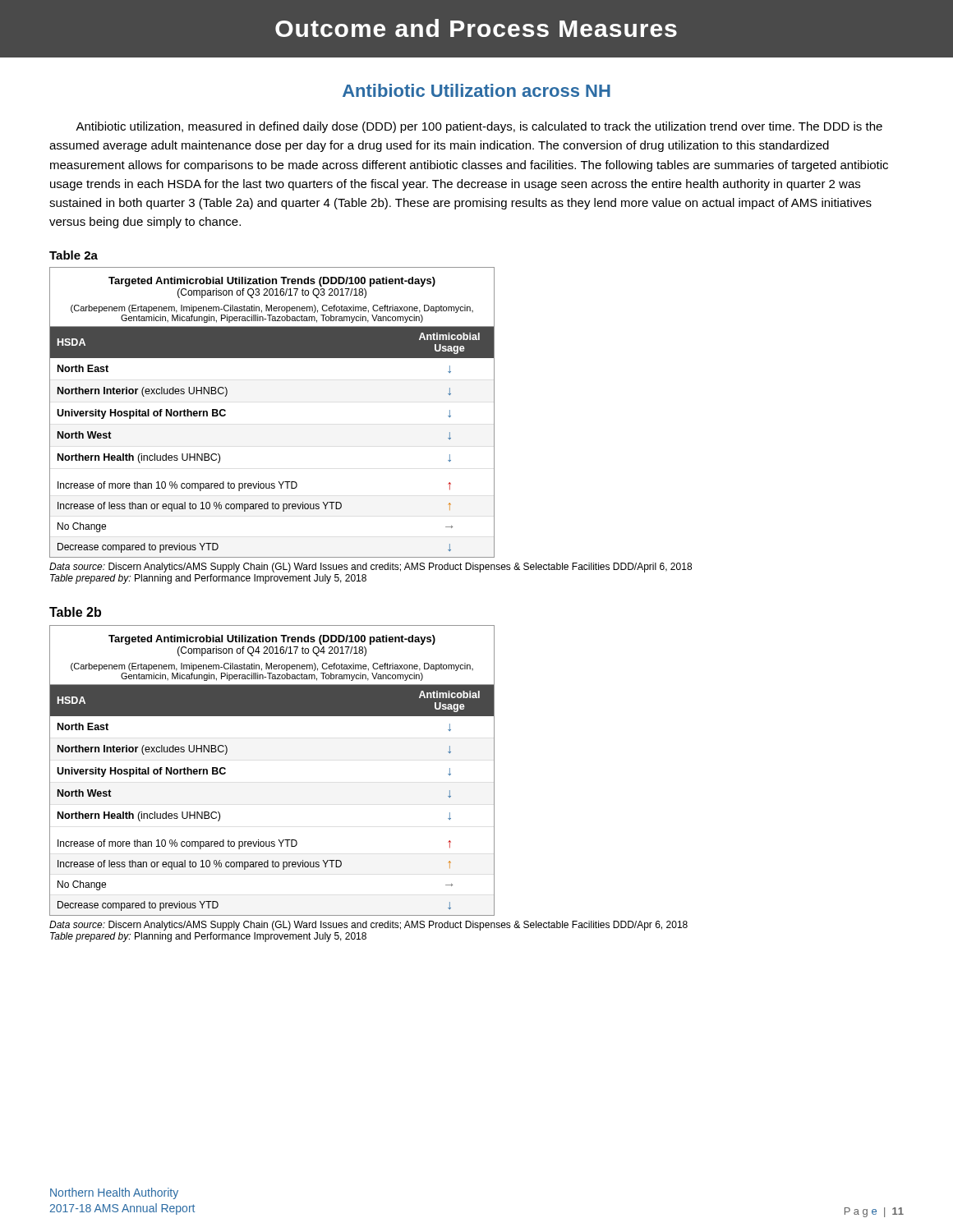Point to "Table 2a"
Viewport: 953px width, 1232px height.
point(73,255)
